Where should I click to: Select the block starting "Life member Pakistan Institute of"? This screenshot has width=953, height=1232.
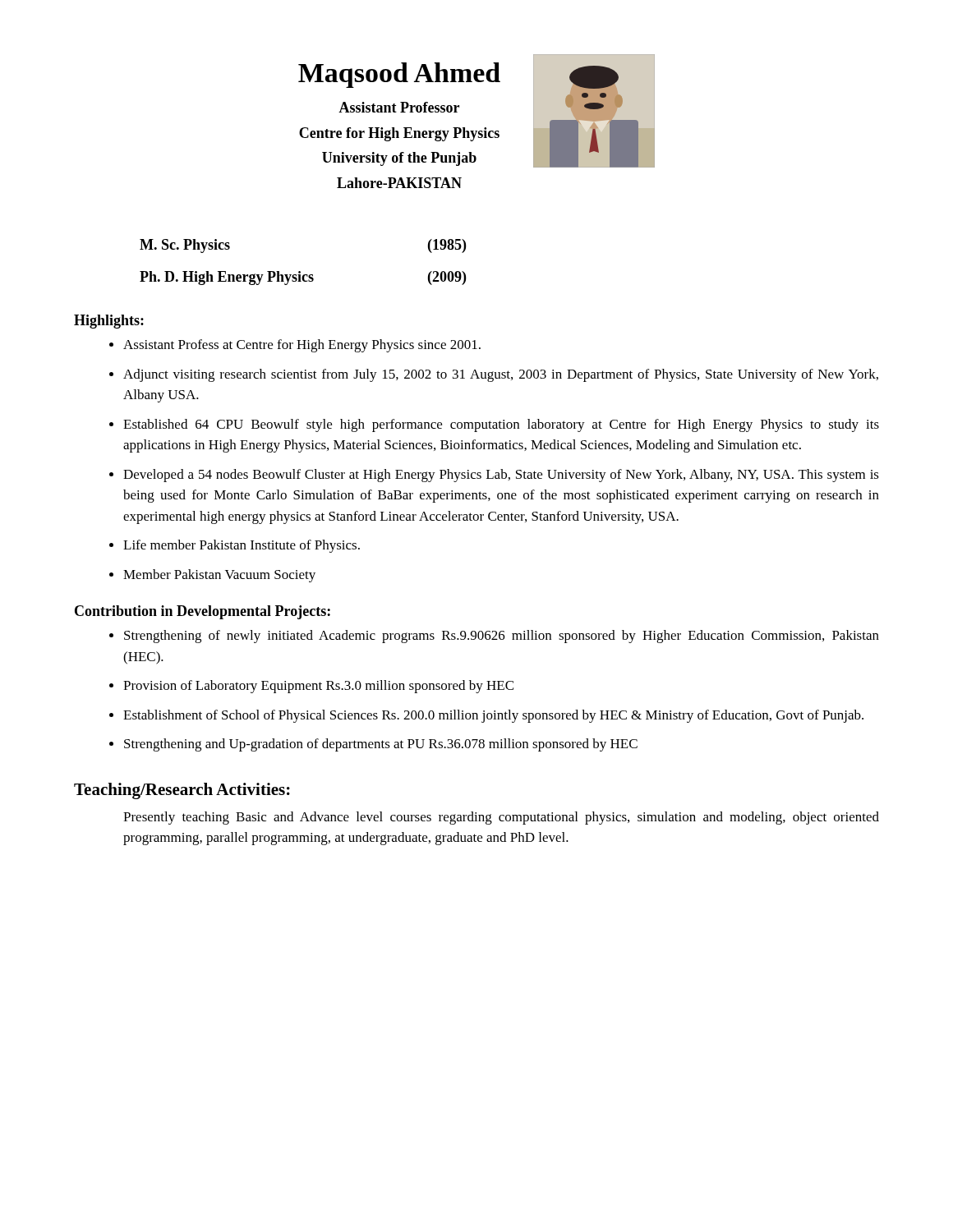pos(242,545)
